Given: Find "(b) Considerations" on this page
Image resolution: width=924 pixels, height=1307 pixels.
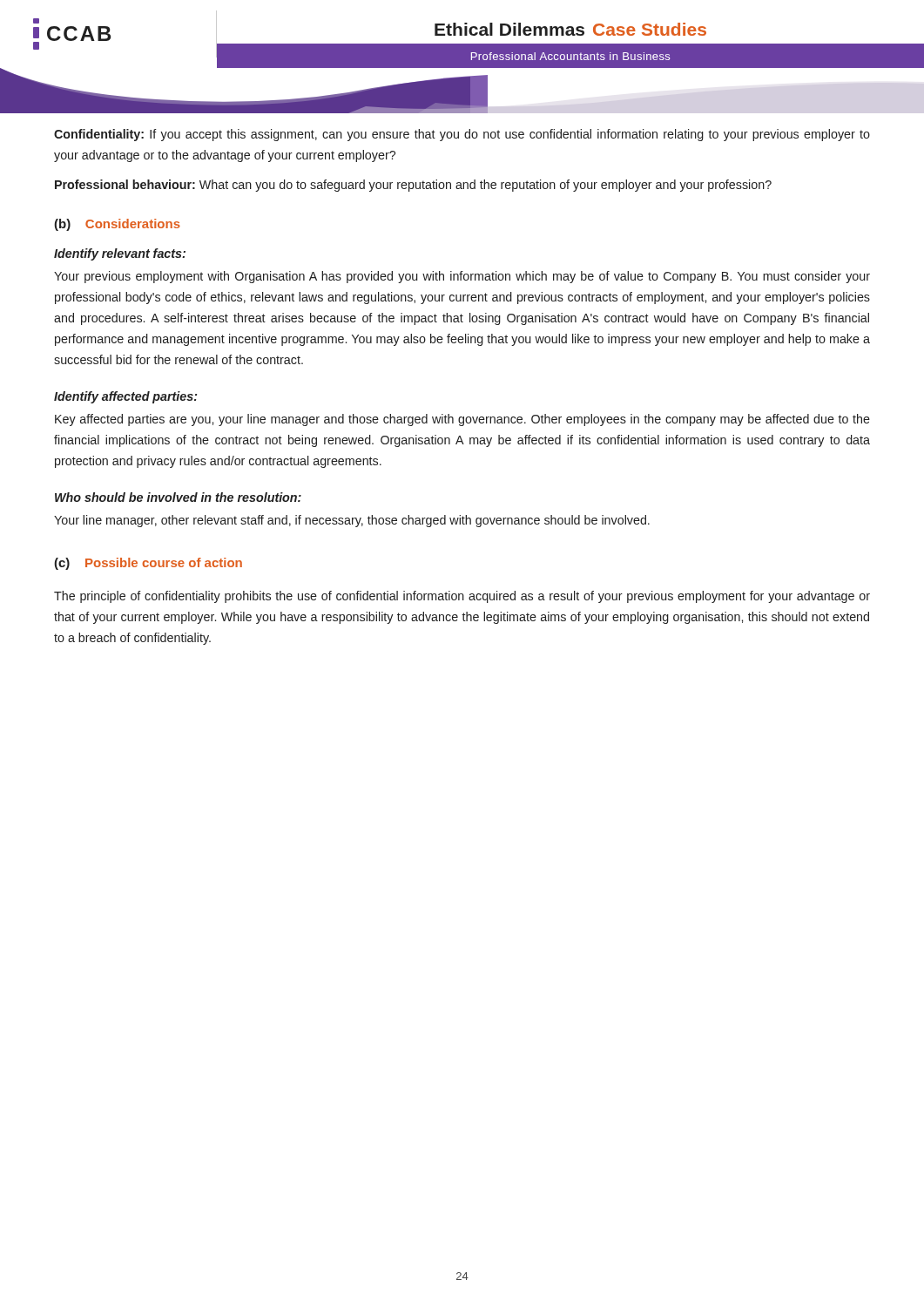Looking at the screenshot, I should pos(117,224).
